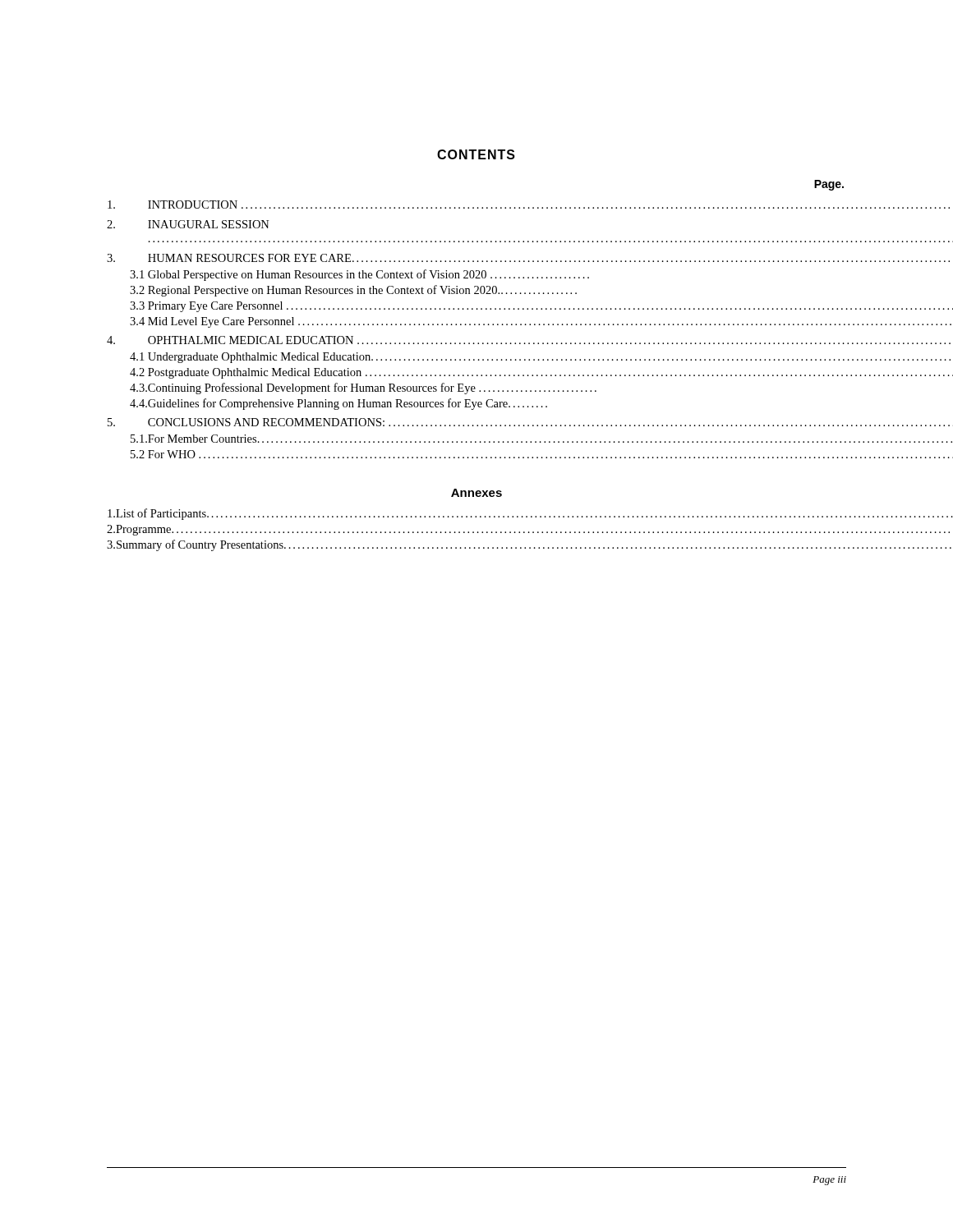
Task: Find the text starting "4.3. Continuing Professional Development"
Action: (x=530, y=388)
